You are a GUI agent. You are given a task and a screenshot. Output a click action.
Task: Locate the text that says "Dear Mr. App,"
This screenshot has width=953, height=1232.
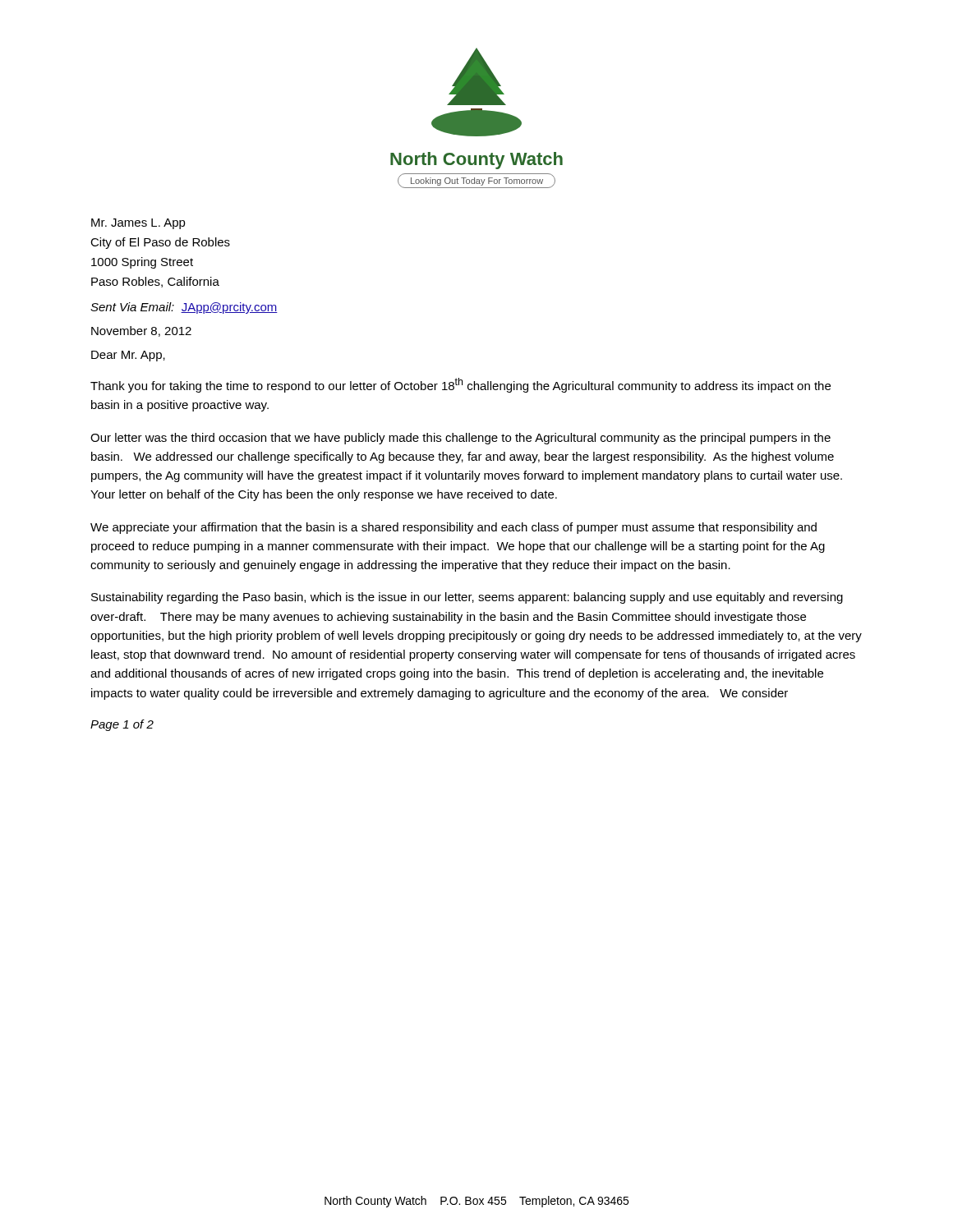click(128, 354)
